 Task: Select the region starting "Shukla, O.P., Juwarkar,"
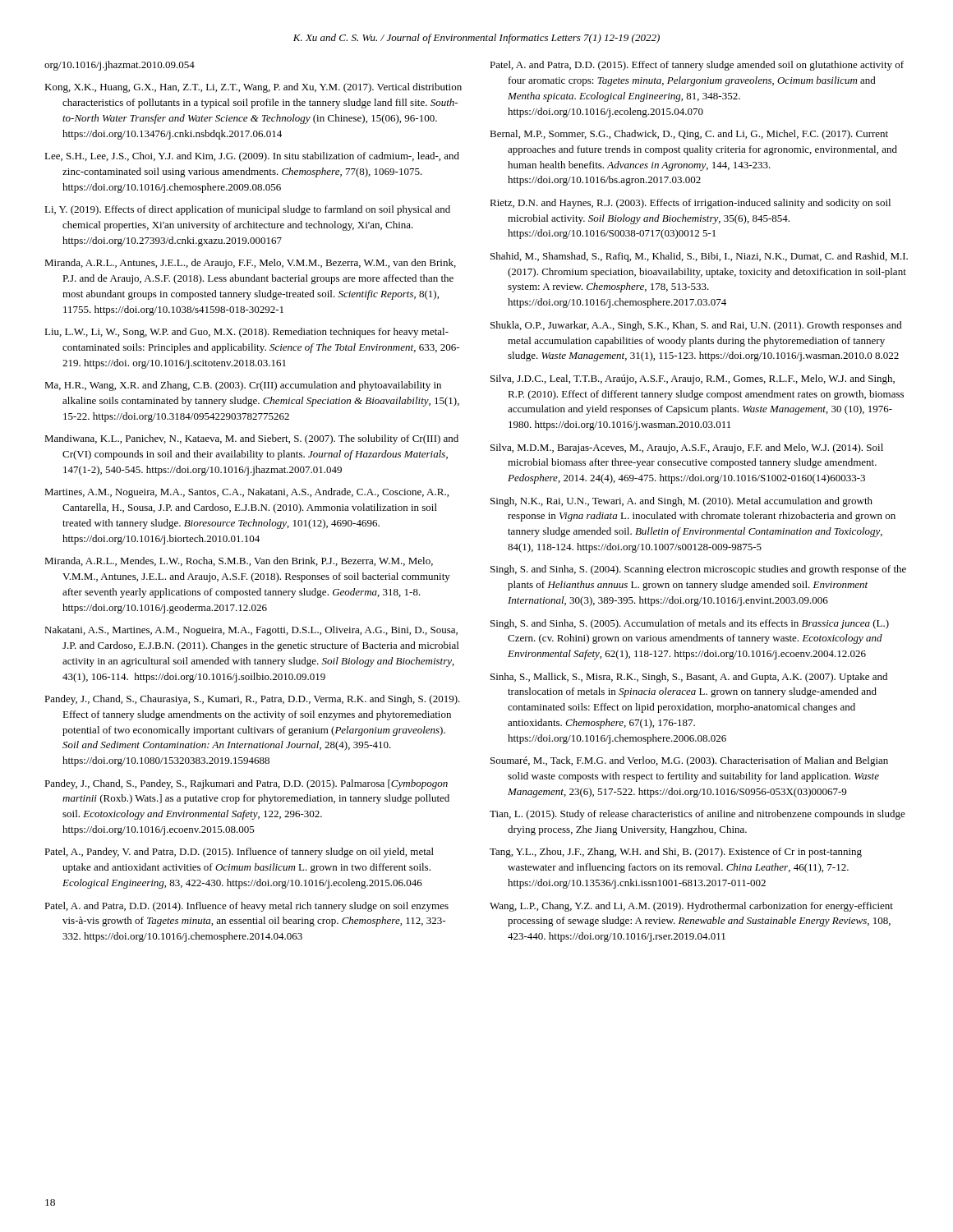696,340
